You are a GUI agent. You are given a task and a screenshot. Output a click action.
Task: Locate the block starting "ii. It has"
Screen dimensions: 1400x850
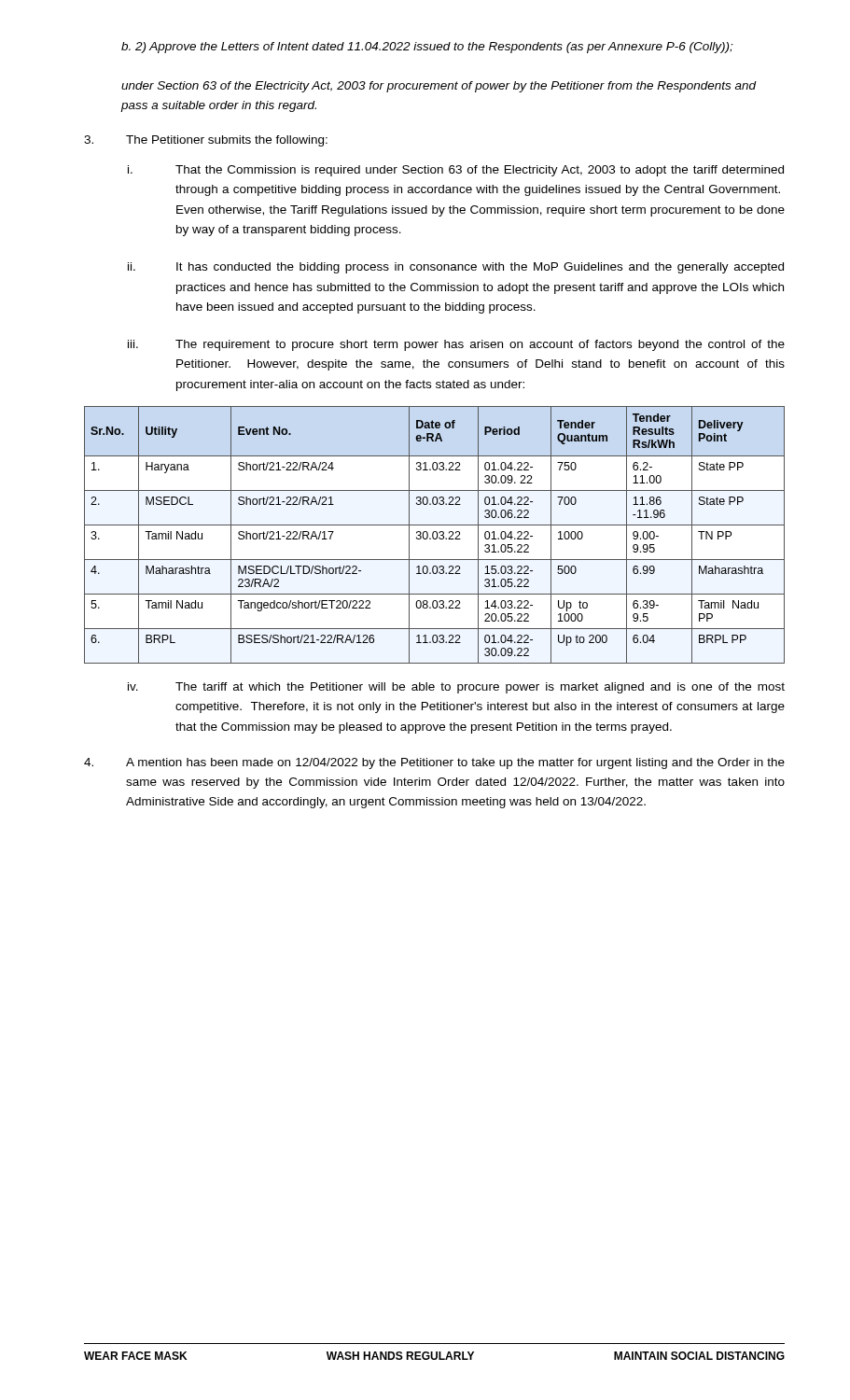456,287
